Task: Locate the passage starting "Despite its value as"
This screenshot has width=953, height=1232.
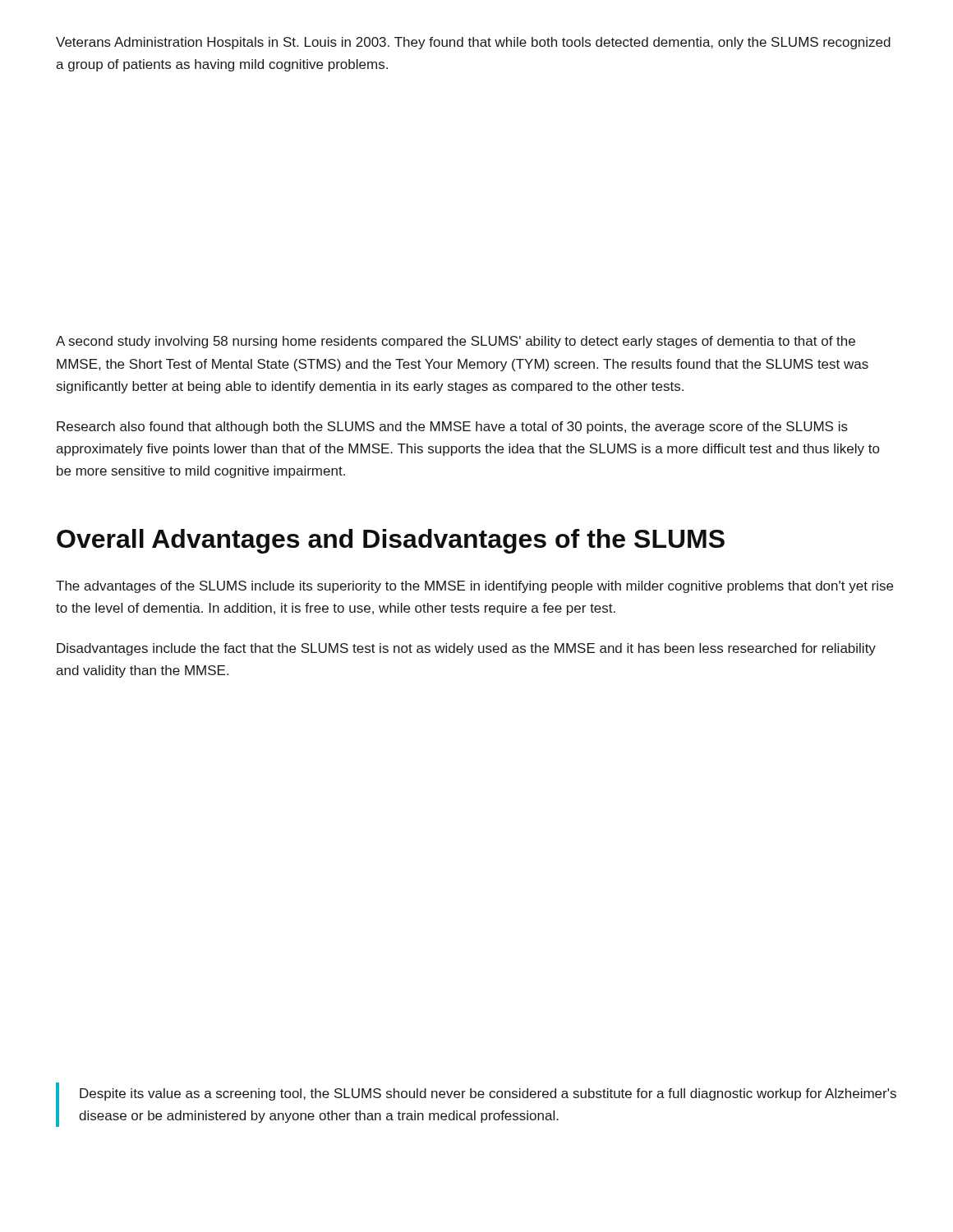Action: pos(488,1105)
